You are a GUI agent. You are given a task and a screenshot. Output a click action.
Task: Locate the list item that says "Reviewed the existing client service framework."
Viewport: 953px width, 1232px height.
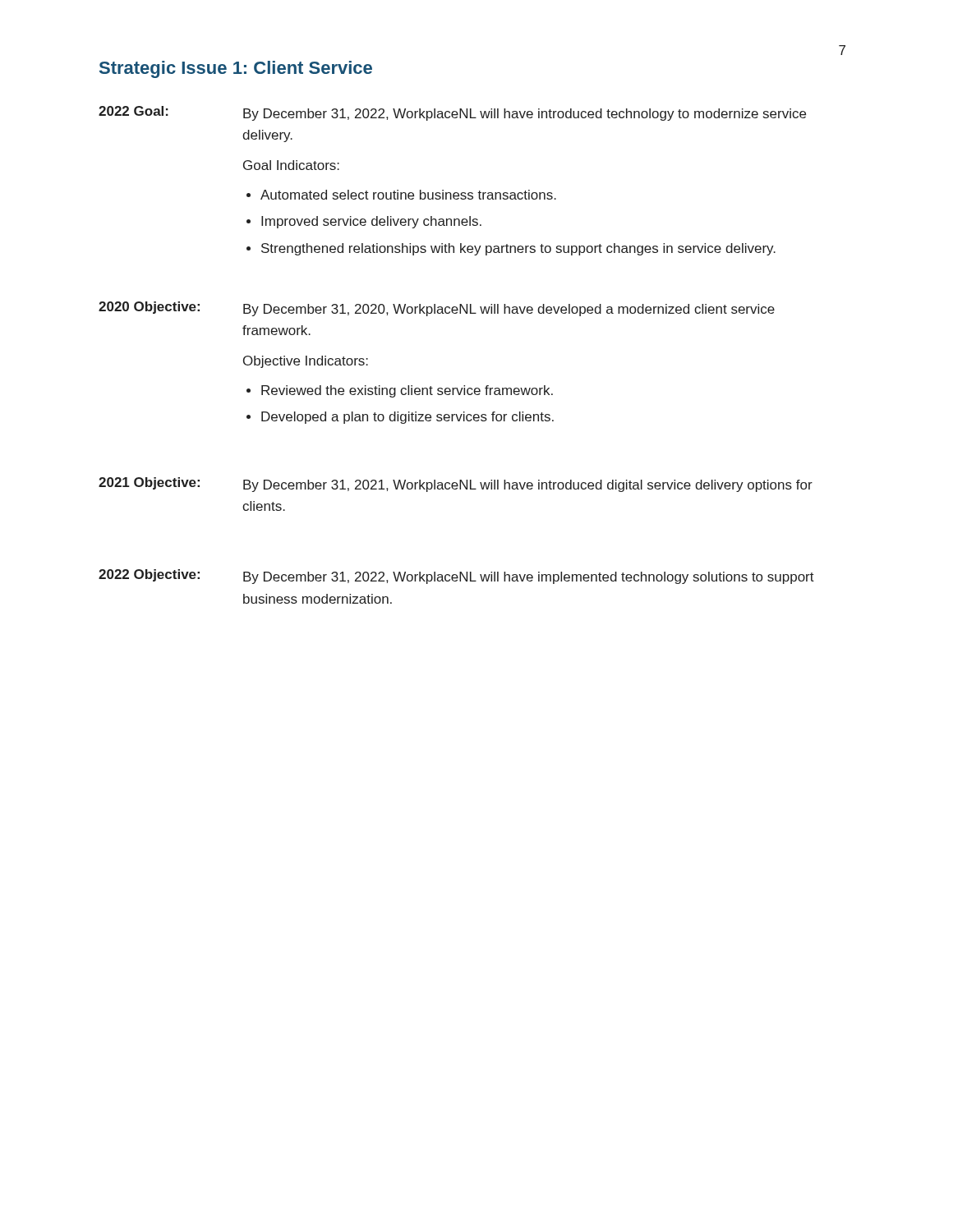pyautogui.click(x=407, y=391)
